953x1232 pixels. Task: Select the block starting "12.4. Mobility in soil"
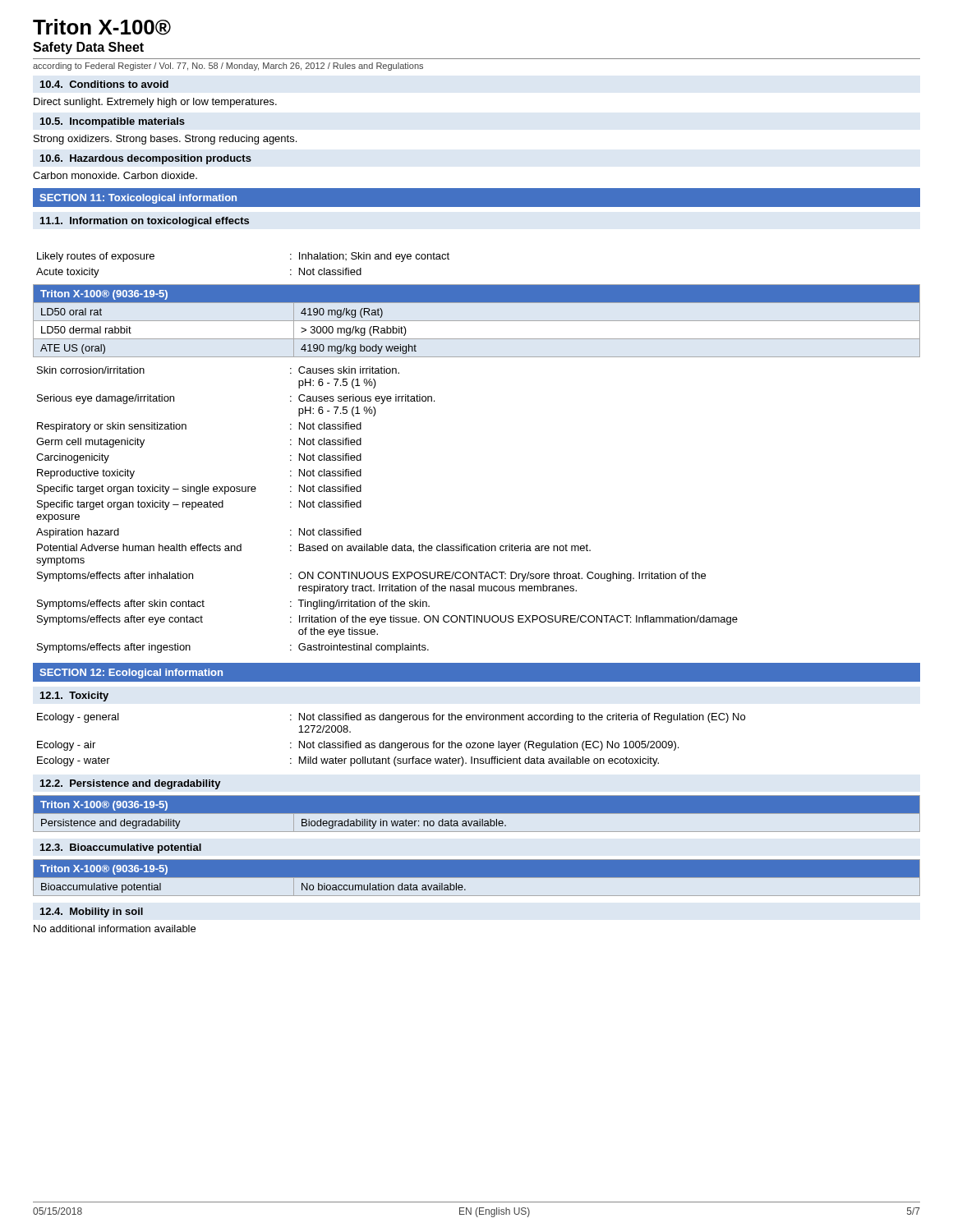(x=91, y=911)
